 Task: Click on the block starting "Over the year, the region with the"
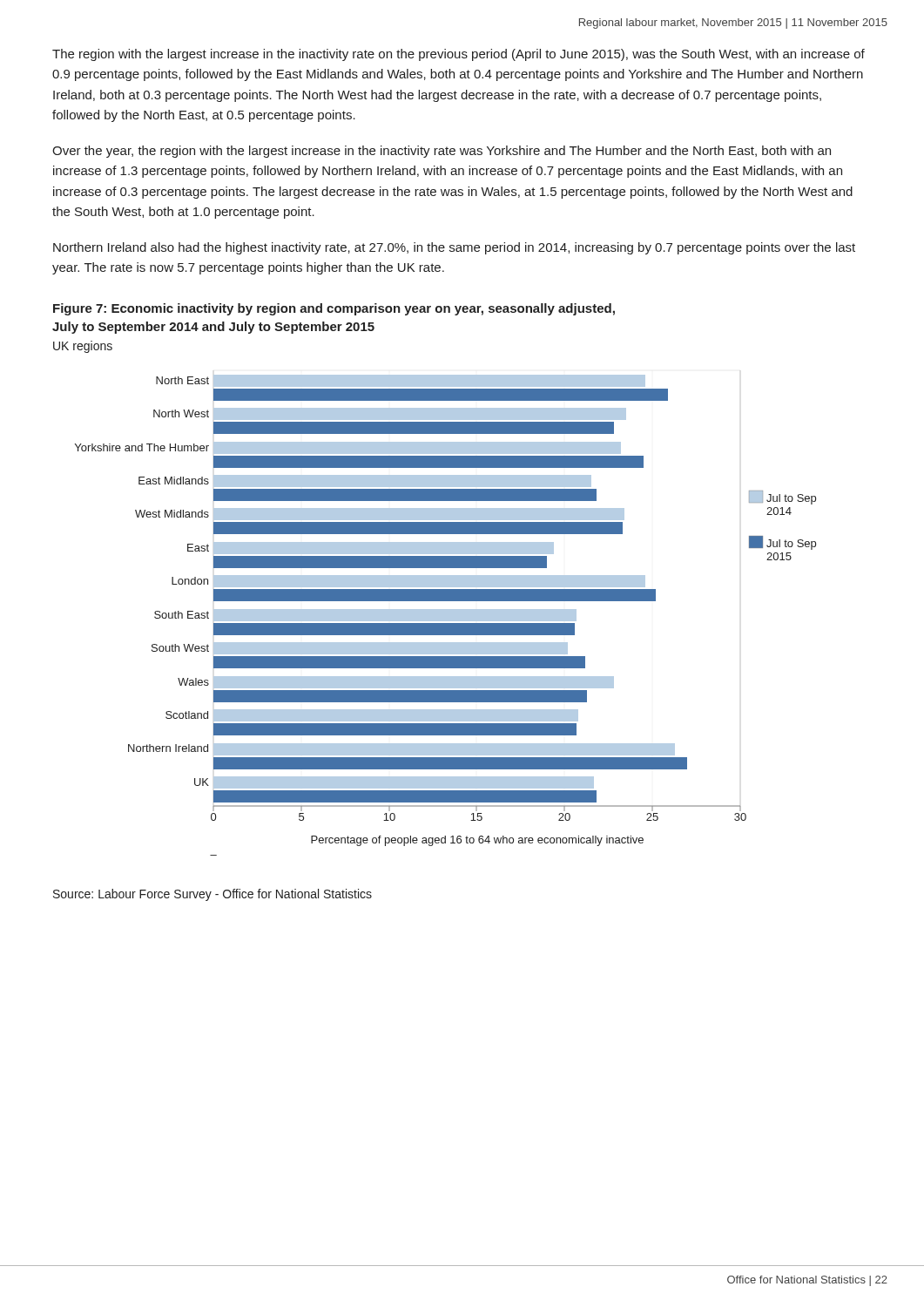[x=453, y=181]
